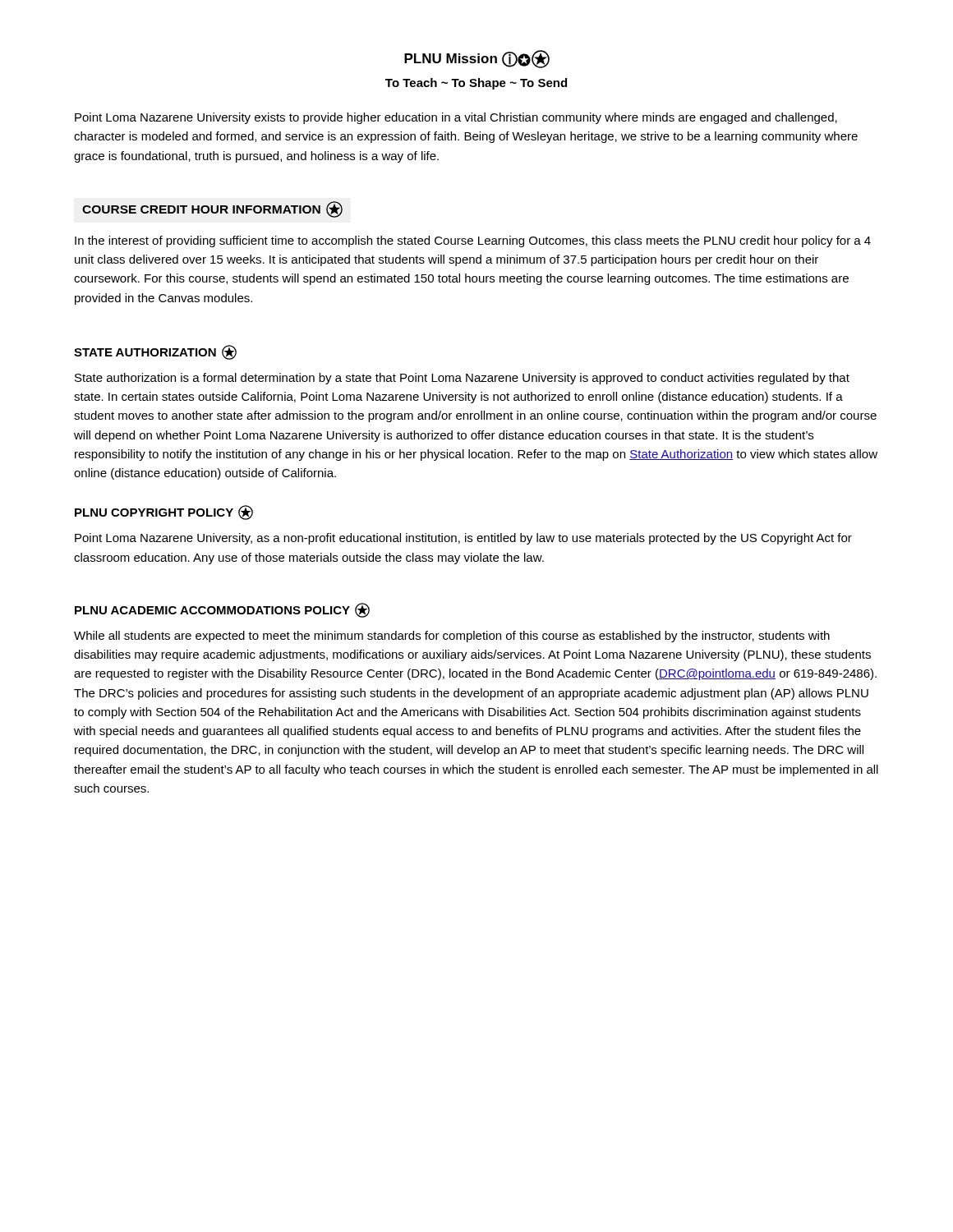The width and height of the screenshot is (953, 1232).
Task: Click on the text block starting "STATE AUTHORIZATION"
Action: 155,352
